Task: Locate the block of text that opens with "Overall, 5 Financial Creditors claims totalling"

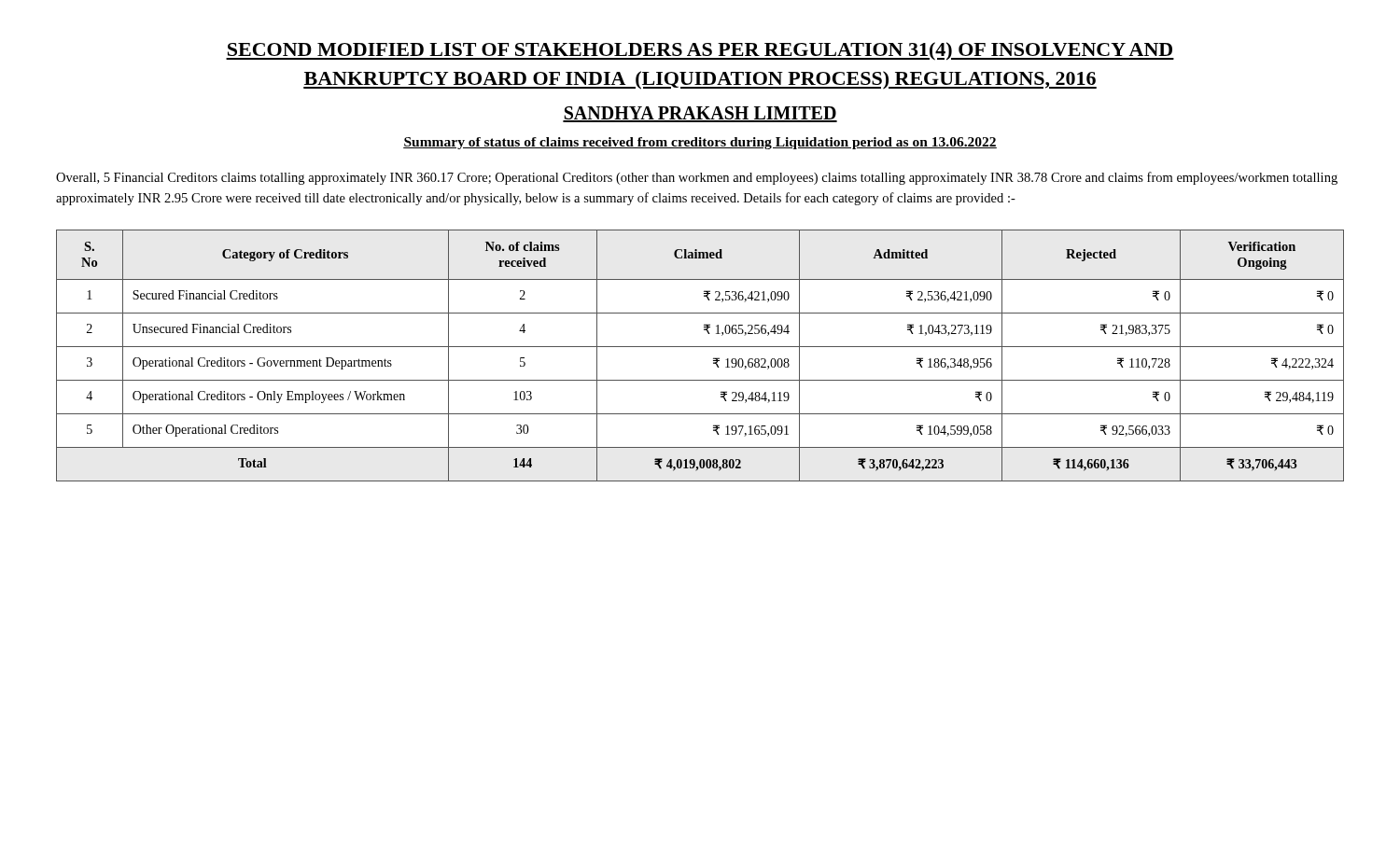Action: (697, 187)
